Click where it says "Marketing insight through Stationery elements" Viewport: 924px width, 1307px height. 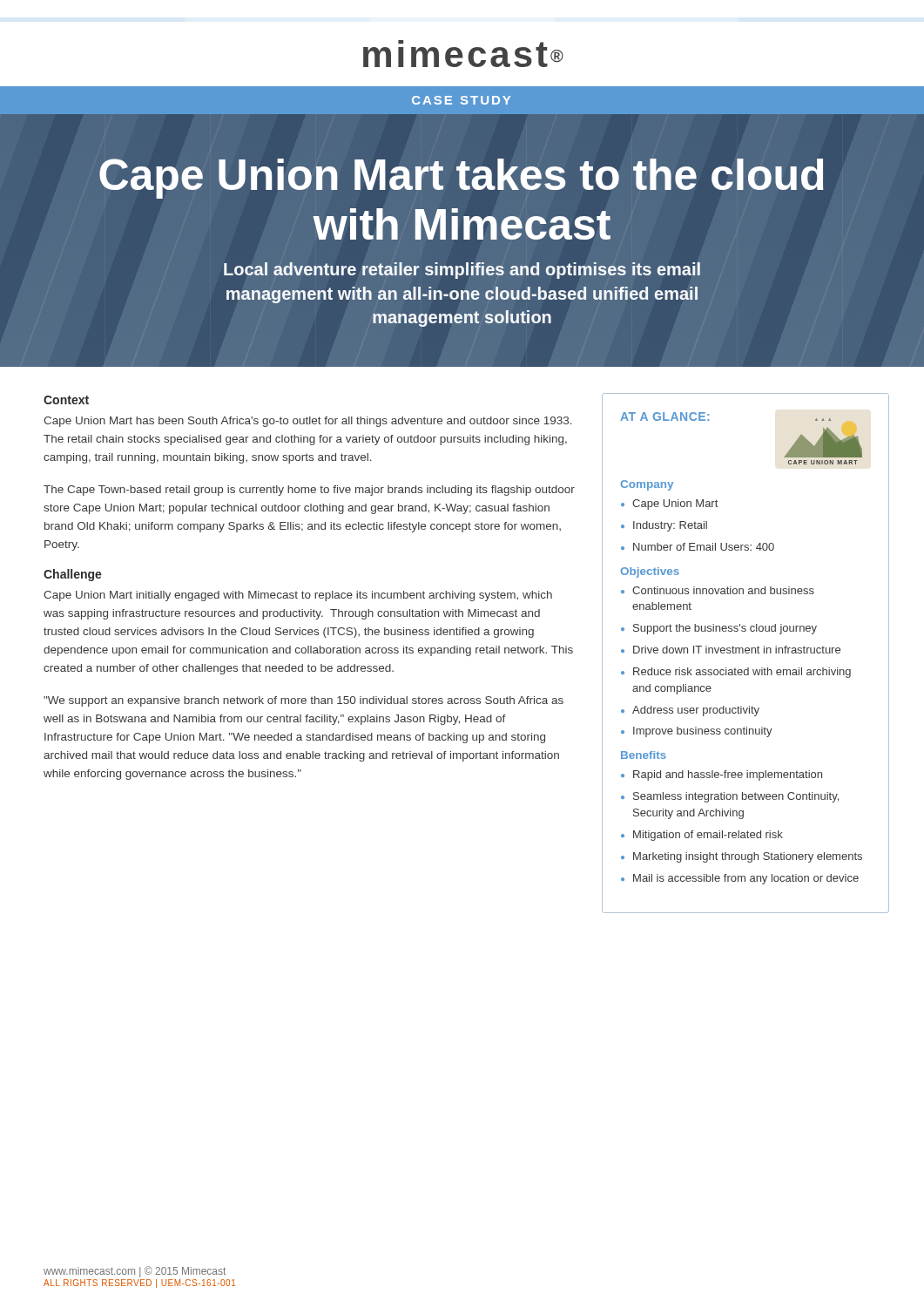(747, 856)
